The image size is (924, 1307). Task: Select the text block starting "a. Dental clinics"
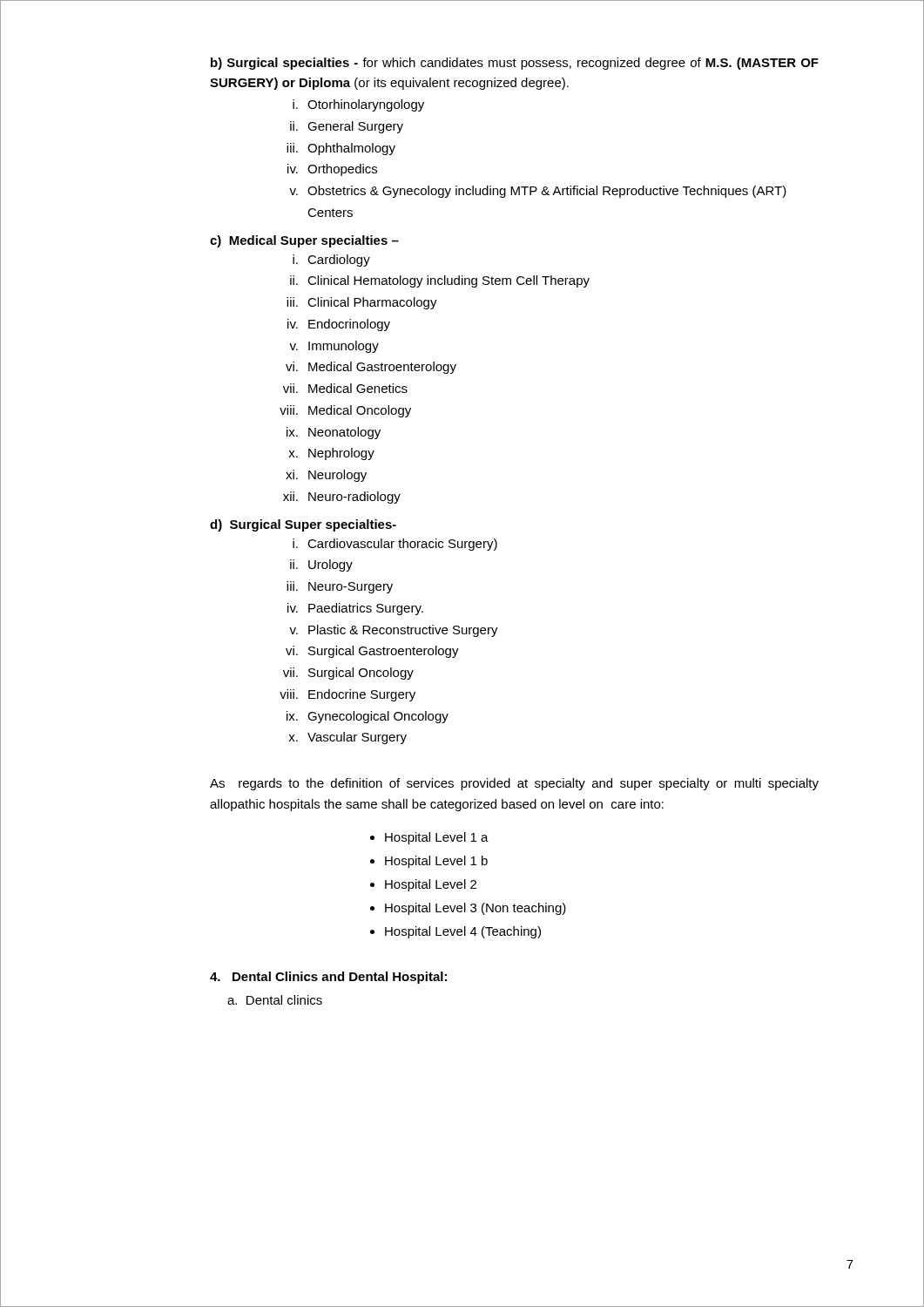coord(275,1000)
